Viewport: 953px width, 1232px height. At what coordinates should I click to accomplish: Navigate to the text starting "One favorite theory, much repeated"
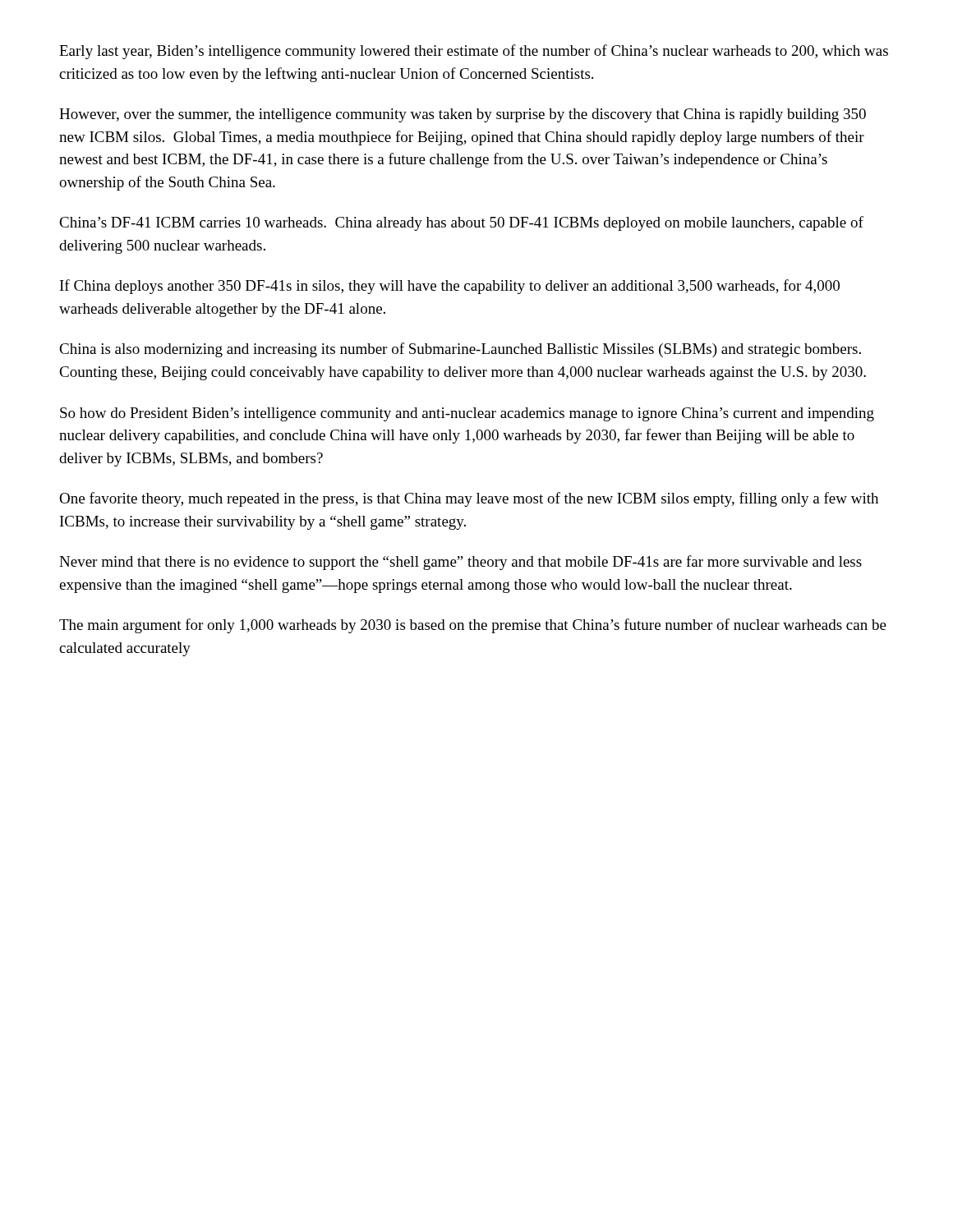click(469, 510)
